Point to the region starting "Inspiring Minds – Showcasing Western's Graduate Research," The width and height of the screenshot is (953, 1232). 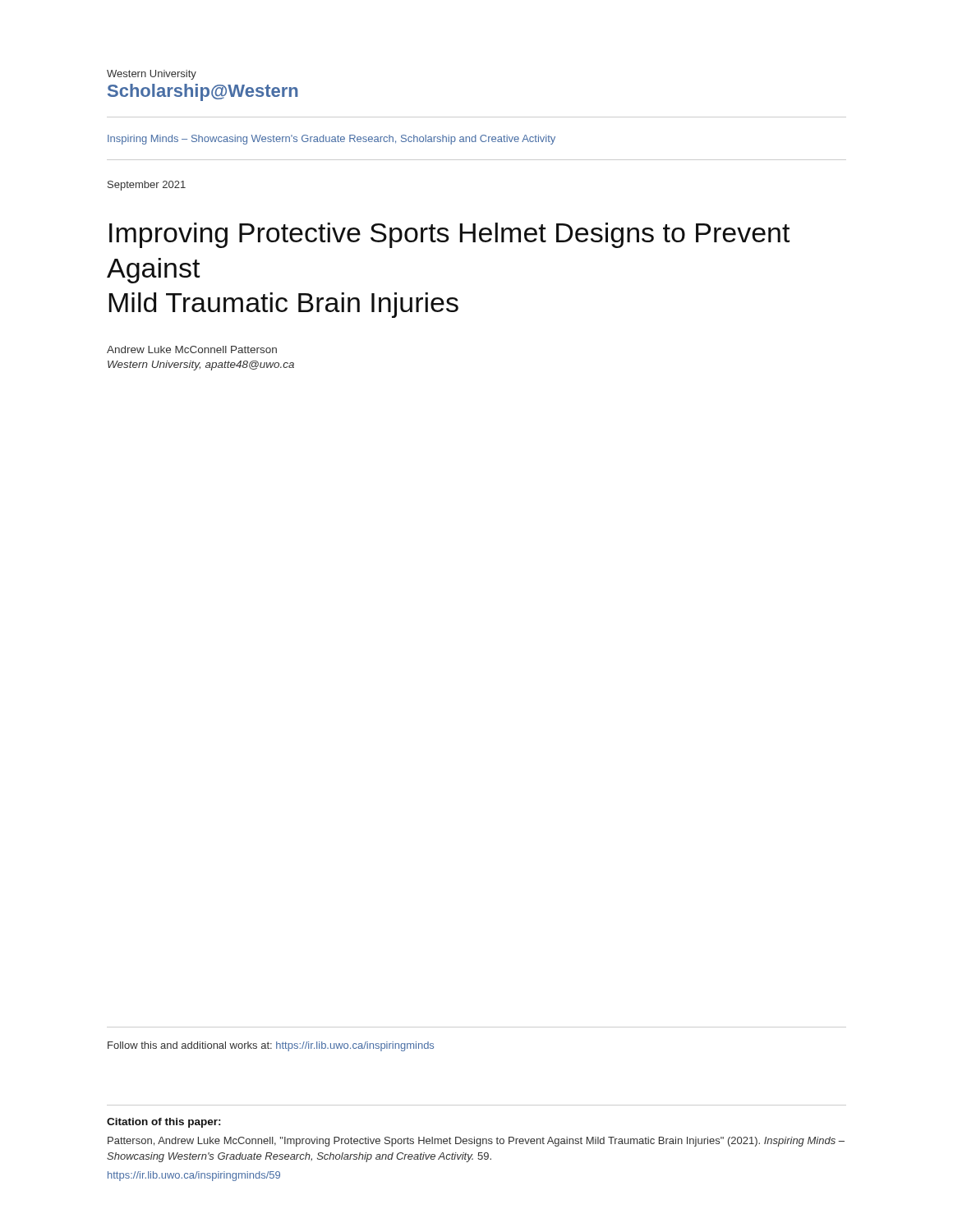[x=476, y=138]
